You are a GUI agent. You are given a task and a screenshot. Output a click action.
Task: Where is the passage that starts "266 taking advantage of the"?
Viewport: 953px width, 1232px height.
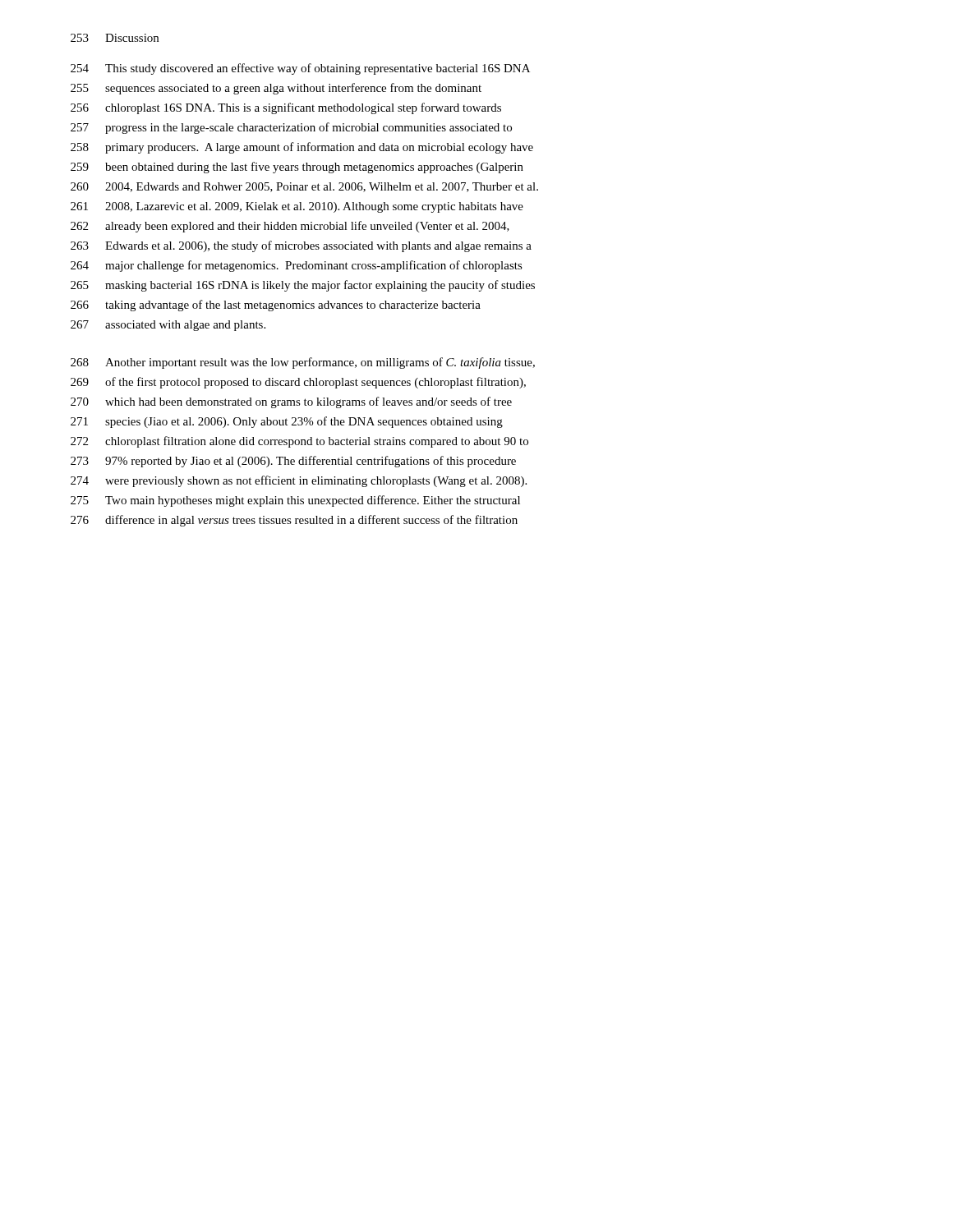476,305
